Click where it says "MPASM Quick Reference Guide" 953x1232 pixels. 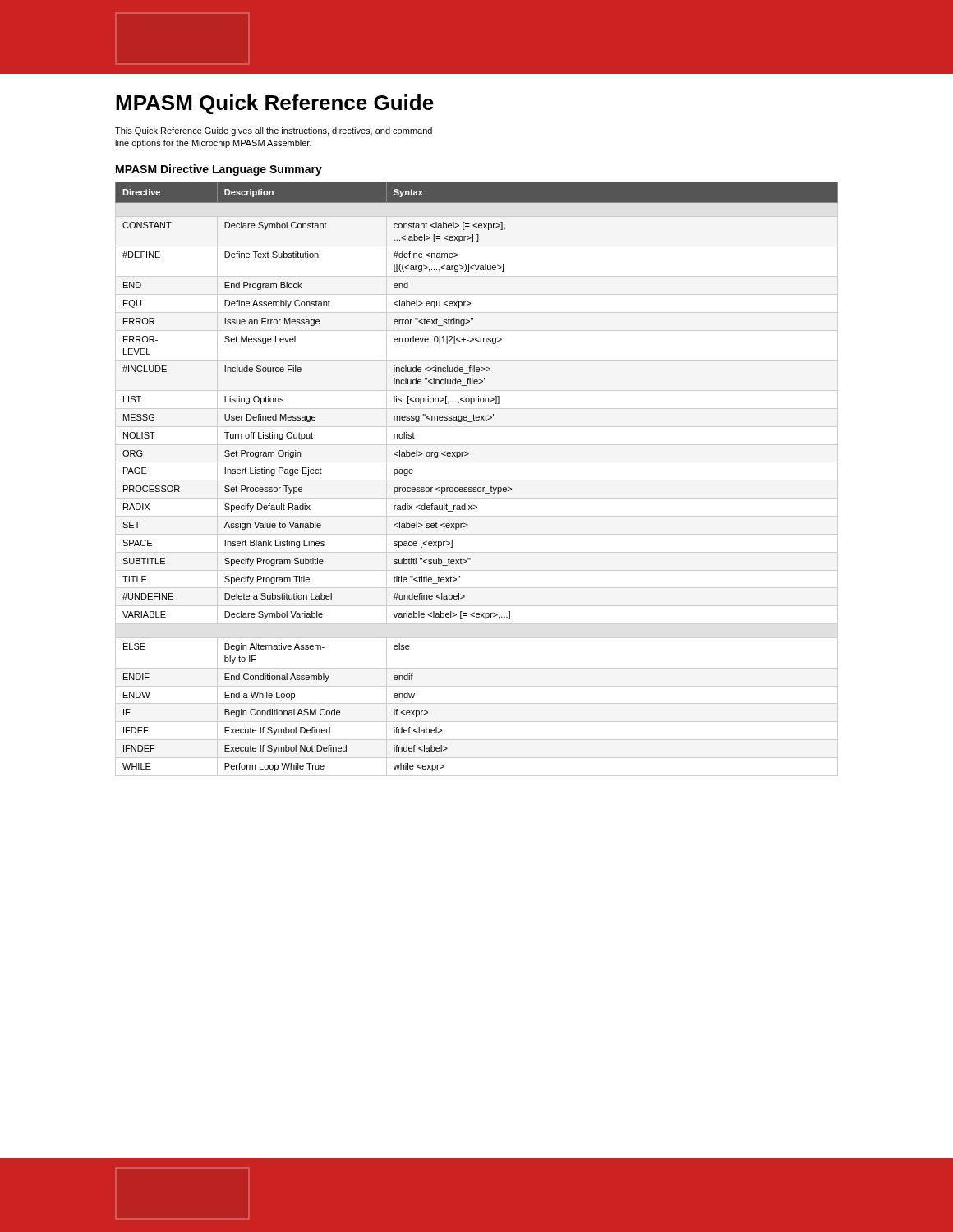[x=274, y=103]
